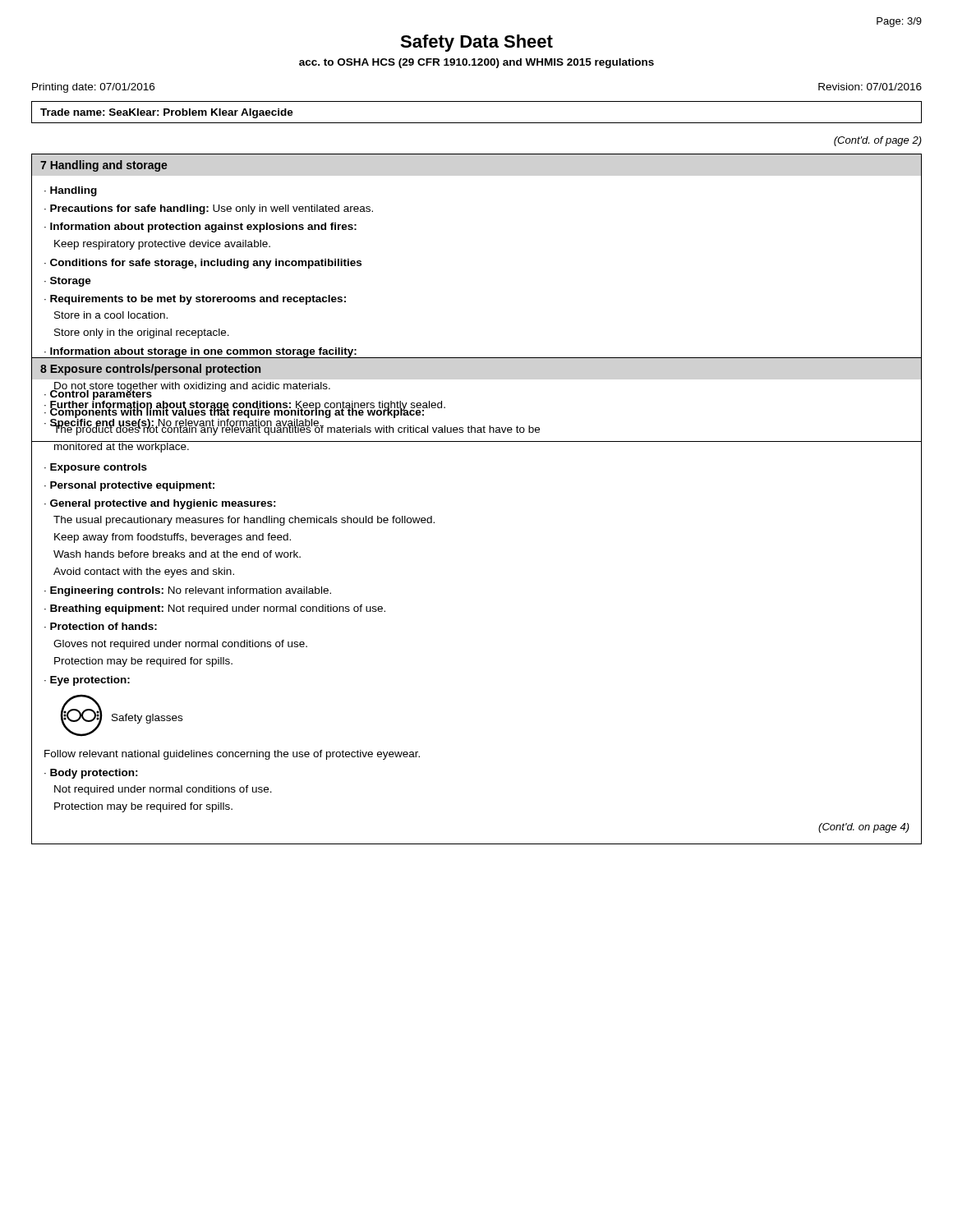
Task: Select the caption with the text "(Cont'd. on page 4)"
Action: [864, 827]
